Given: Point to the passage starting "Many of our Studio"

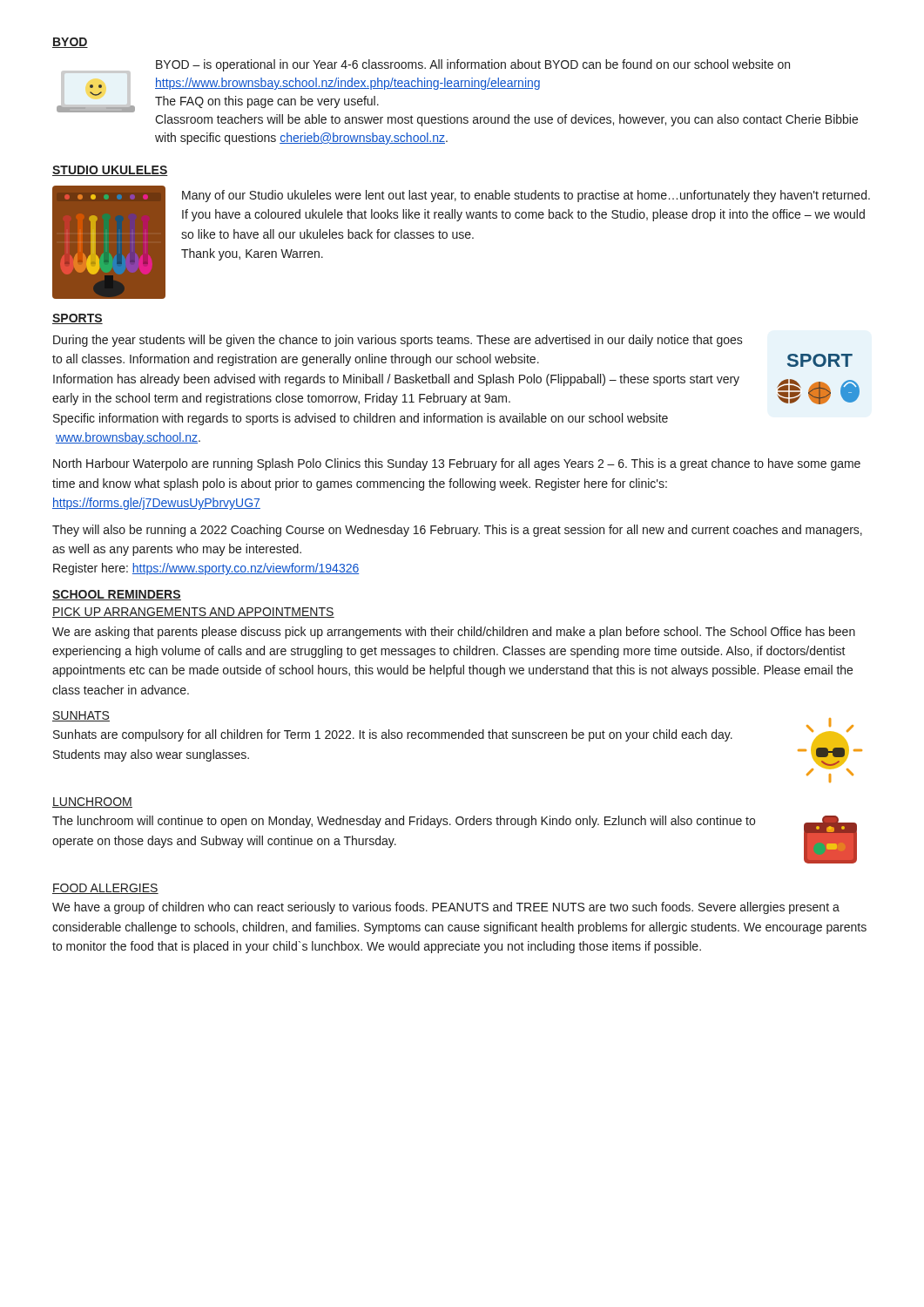Looking at the screenshot, I should tap(526, 224).
